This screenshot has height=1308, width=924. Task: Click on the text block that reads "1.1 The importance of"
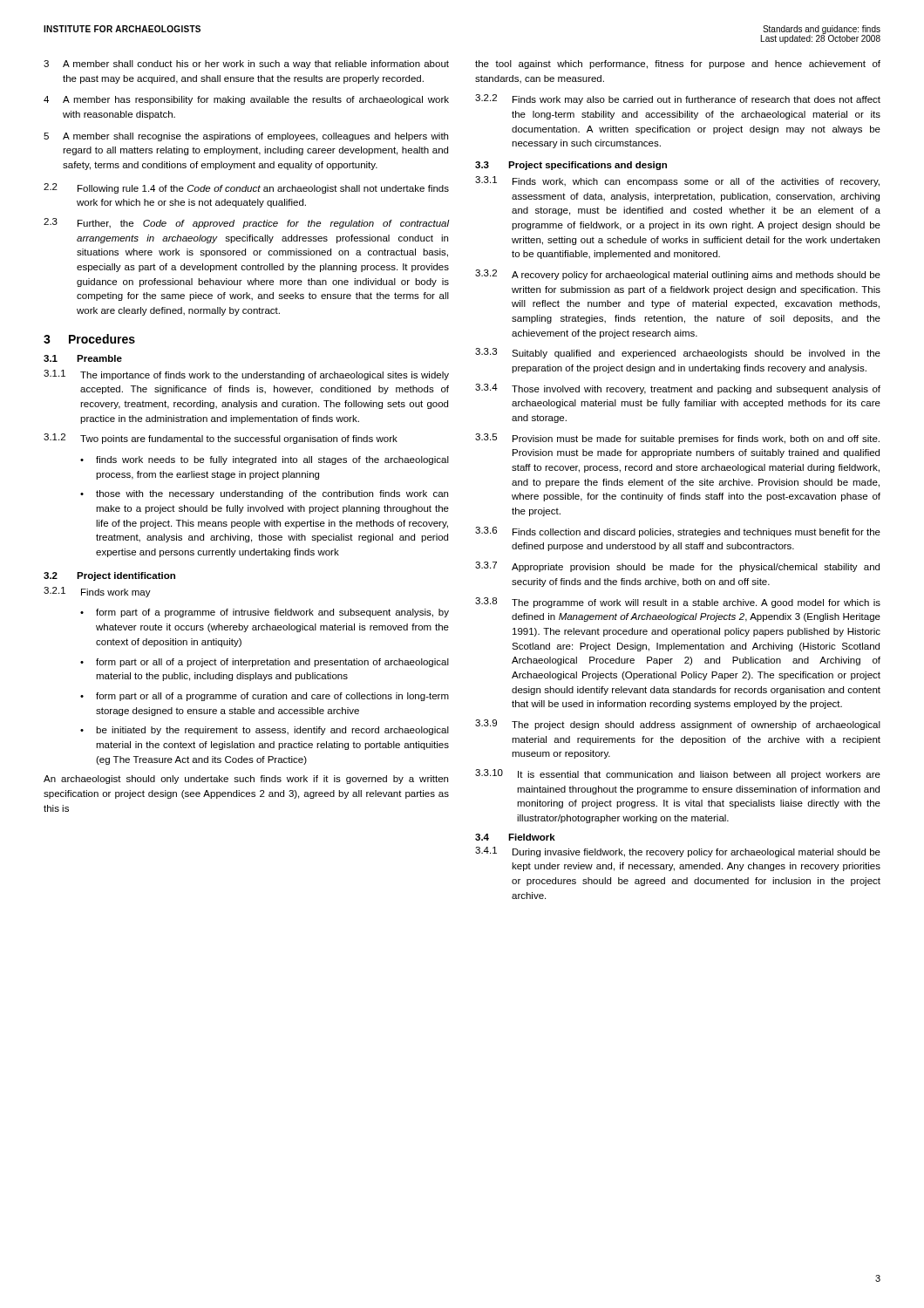coord(246,397)
